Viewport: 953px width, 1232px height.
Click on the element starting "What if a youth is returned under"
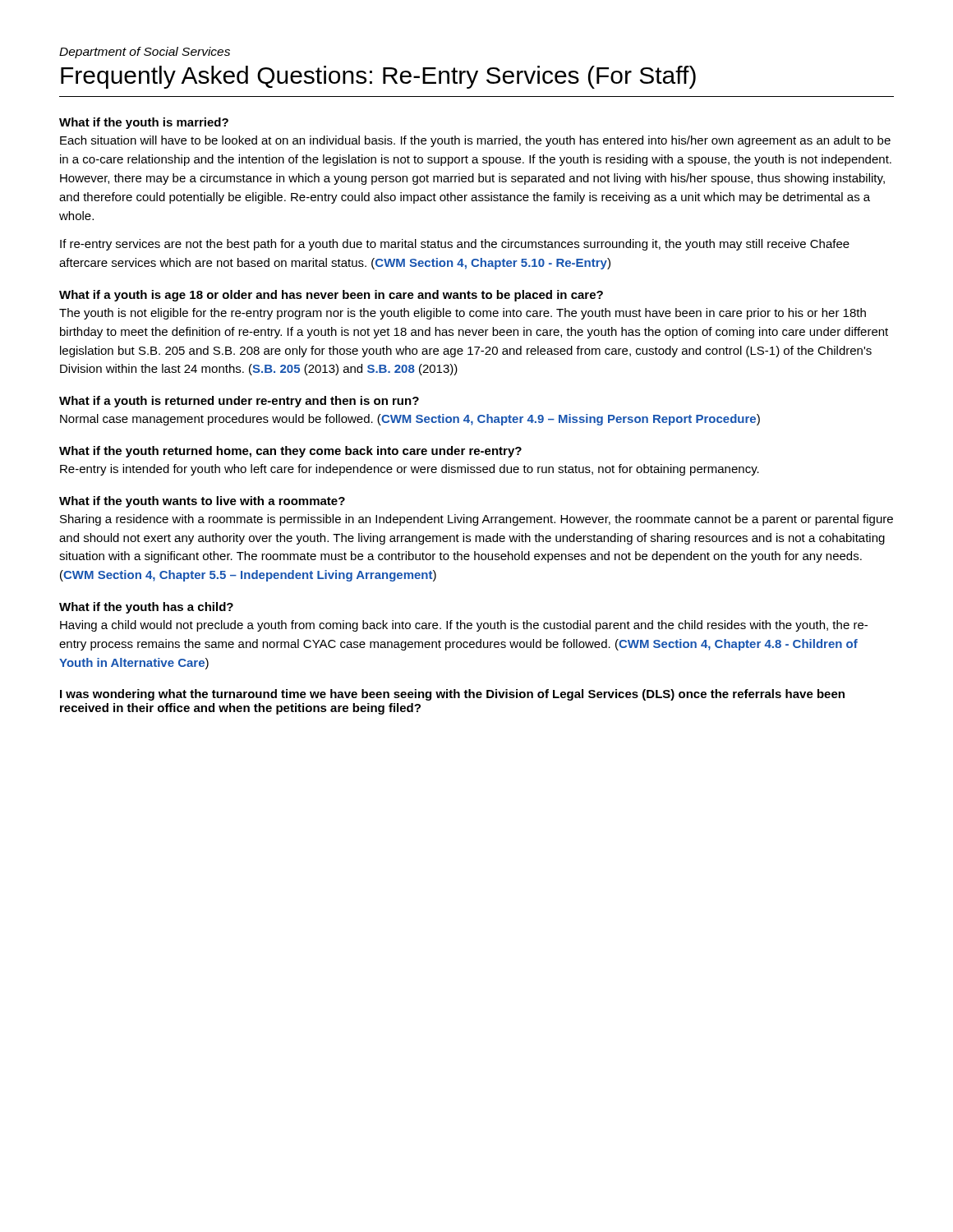pos(239,402)
